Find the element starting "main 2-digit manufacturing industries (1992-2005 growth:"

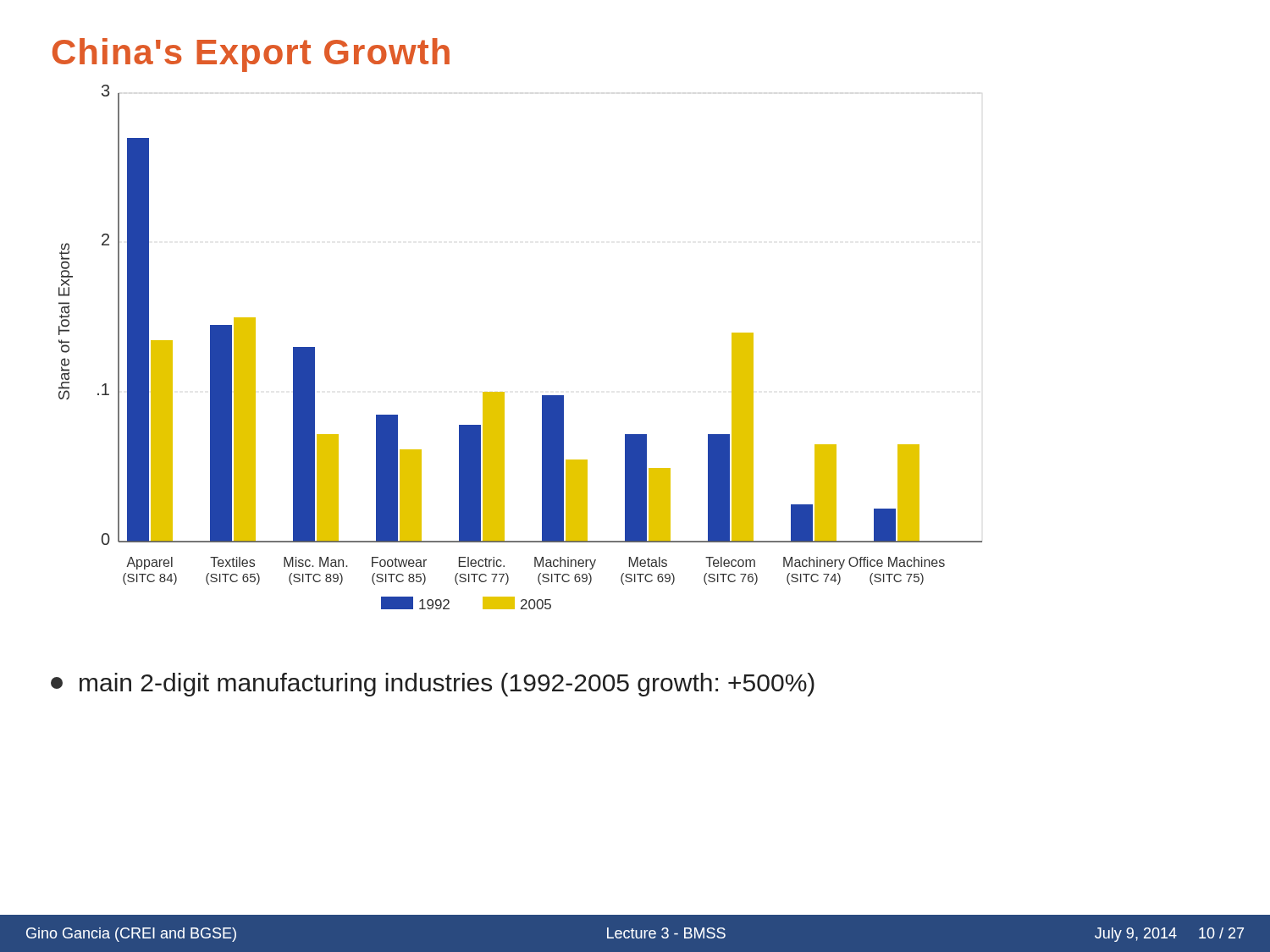coord(433,683)
